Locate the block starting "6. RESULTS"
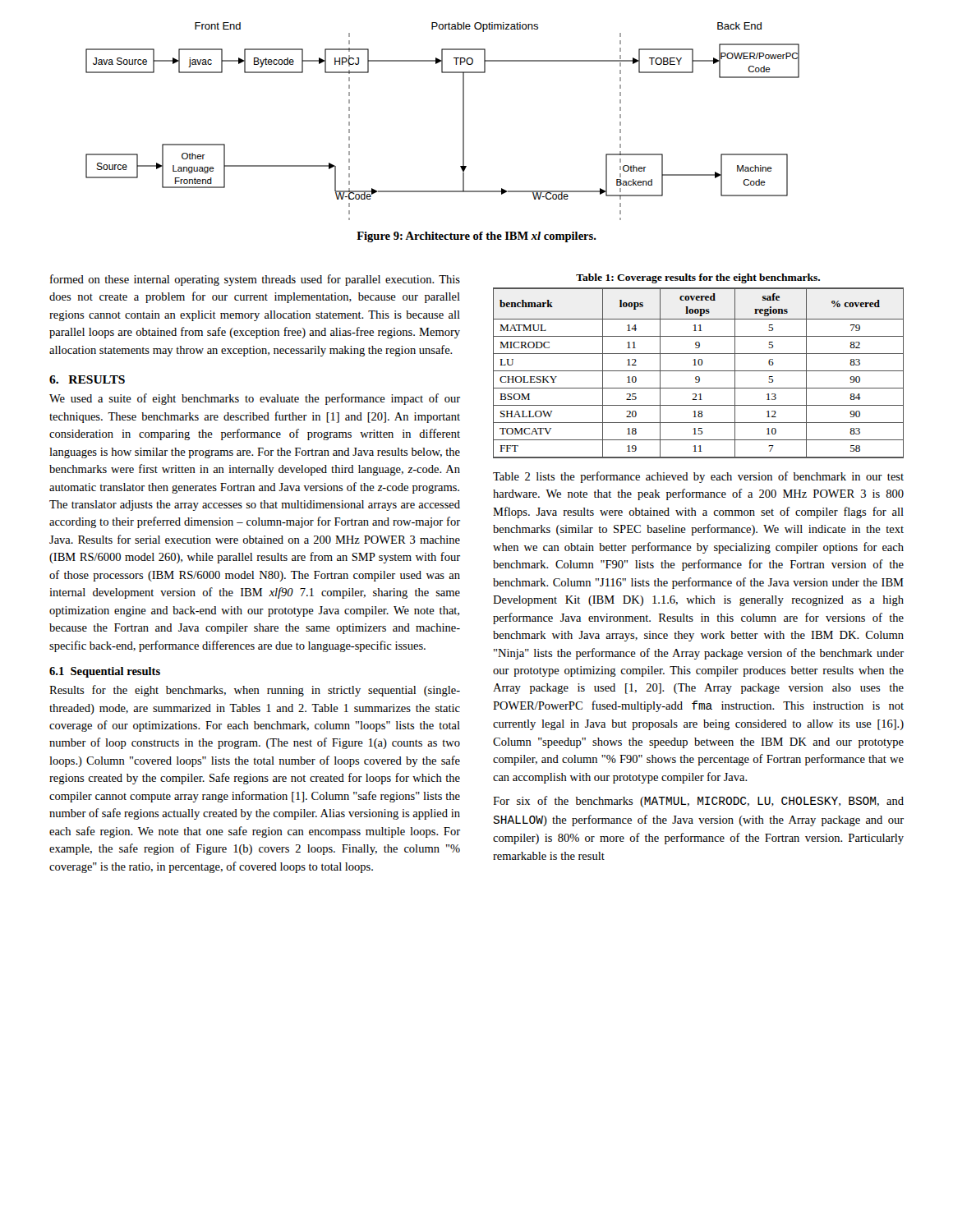 [x=87, y=379]
